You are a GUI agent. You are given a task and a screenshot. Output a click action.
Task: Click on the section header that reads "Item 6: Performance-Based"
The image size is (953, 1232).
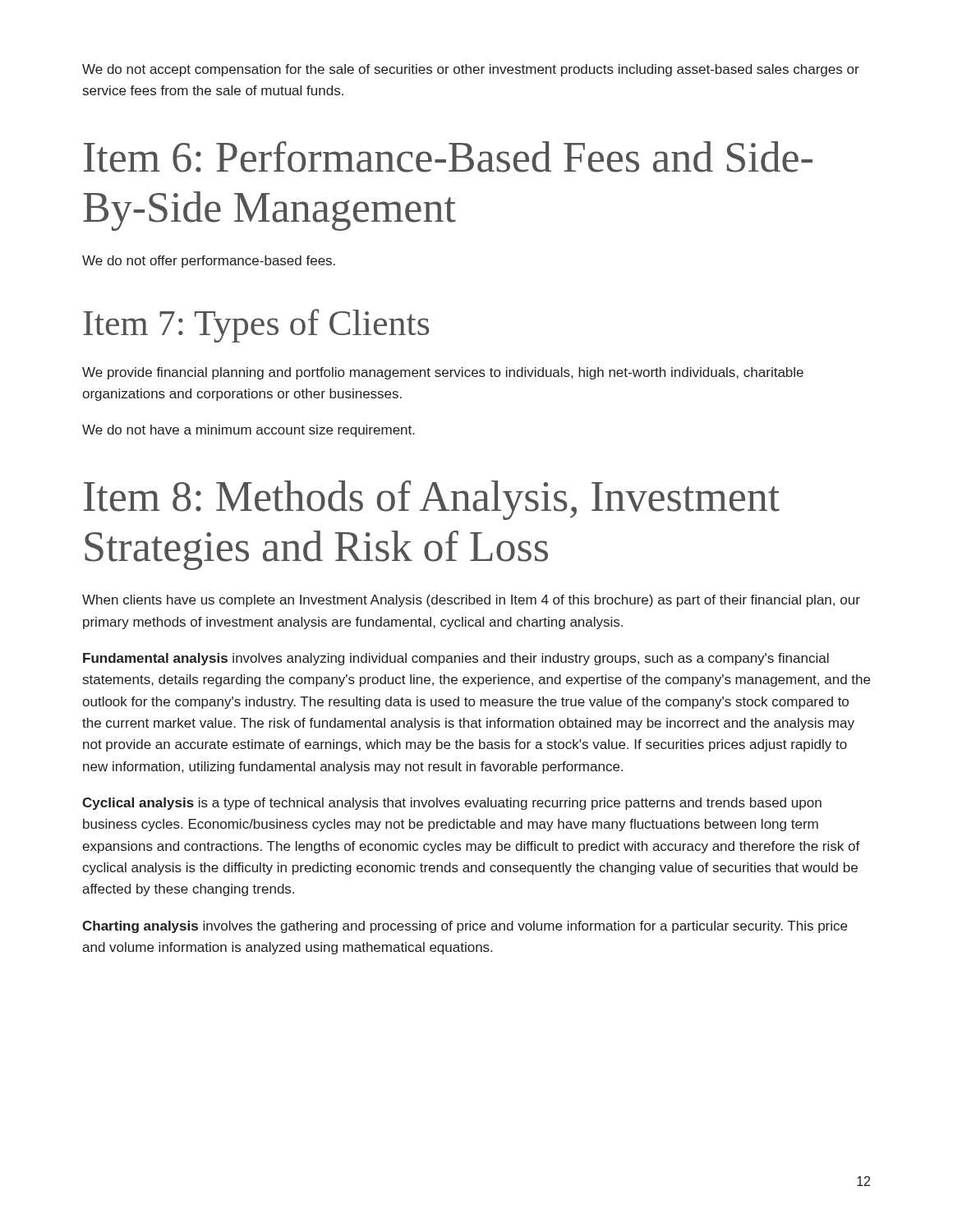coord(448,182)
